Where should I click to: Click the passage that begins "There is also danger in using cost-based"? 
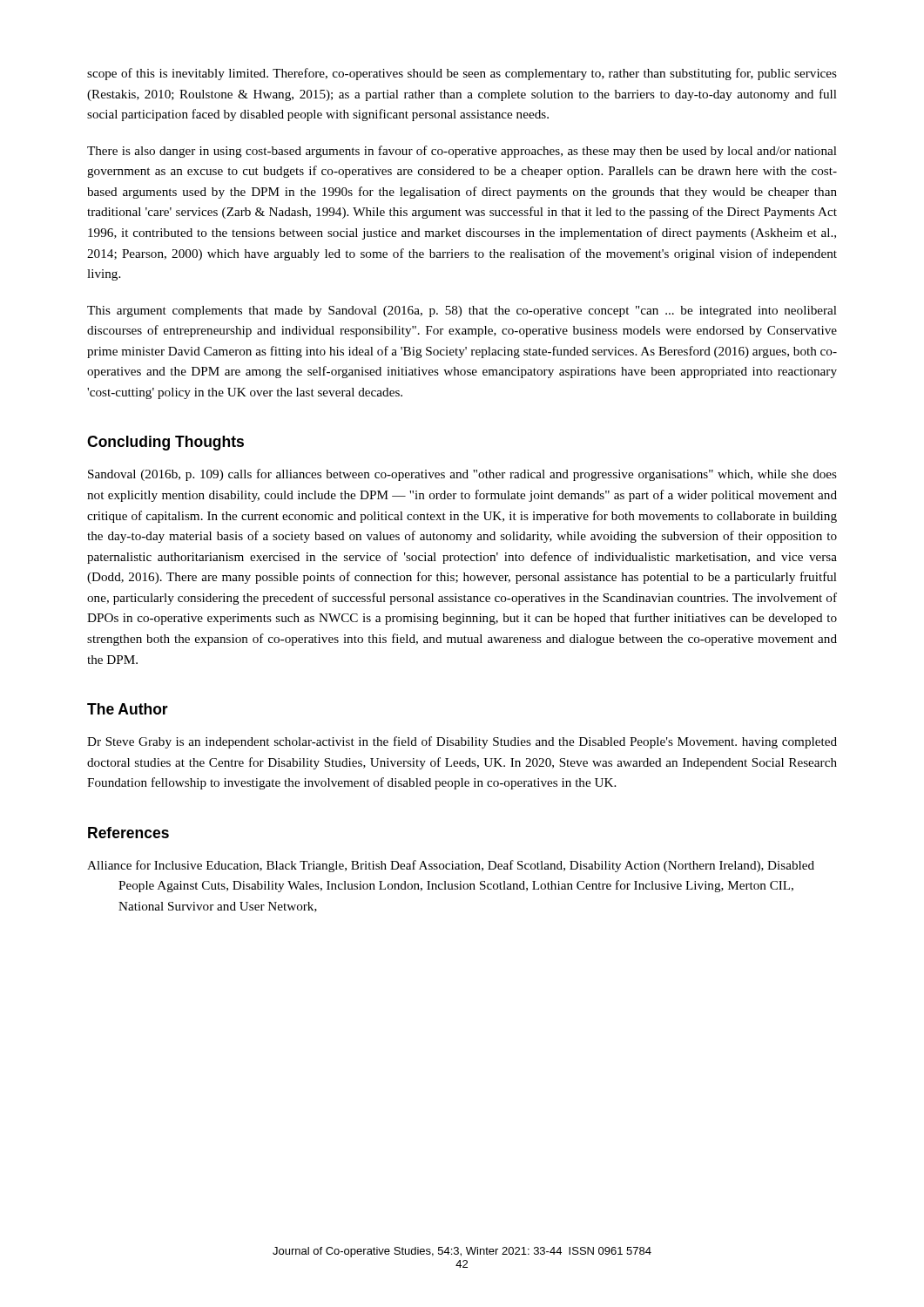pos(462,212)
